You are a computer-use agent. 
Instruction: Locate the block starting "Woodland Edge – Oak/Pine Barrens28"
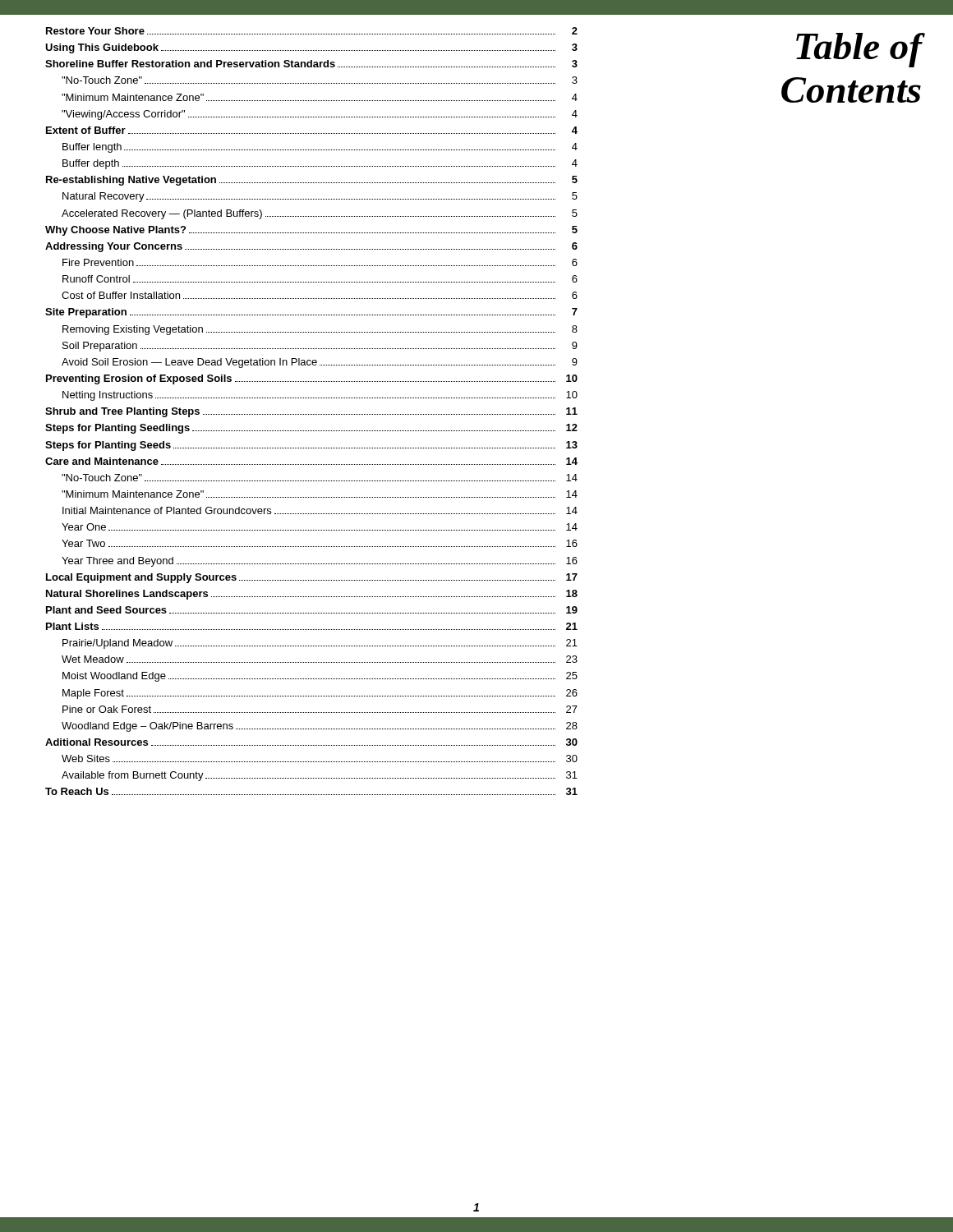coord(320,726)
